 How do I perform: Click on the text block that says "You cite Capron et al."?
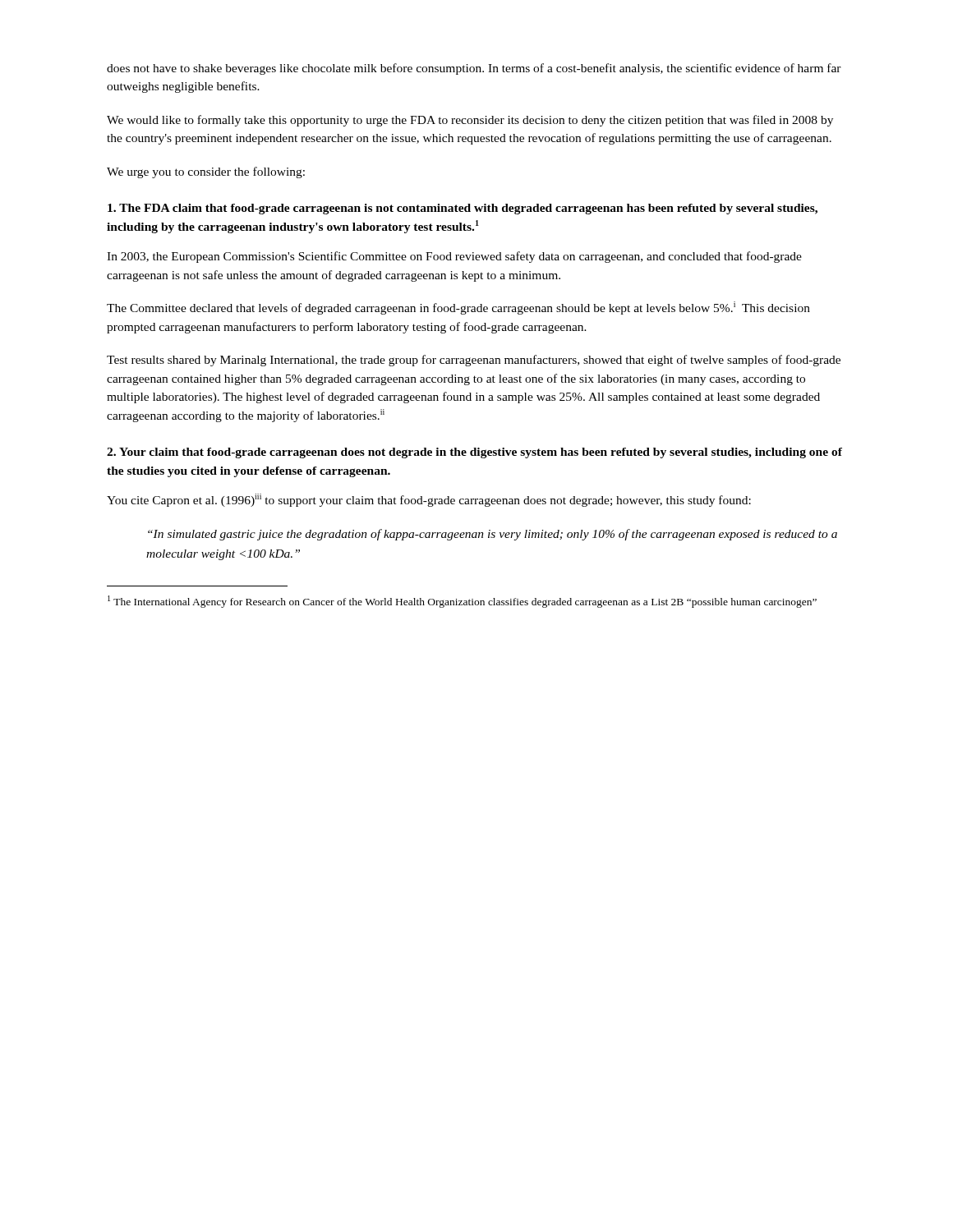[x=429, y=499]
